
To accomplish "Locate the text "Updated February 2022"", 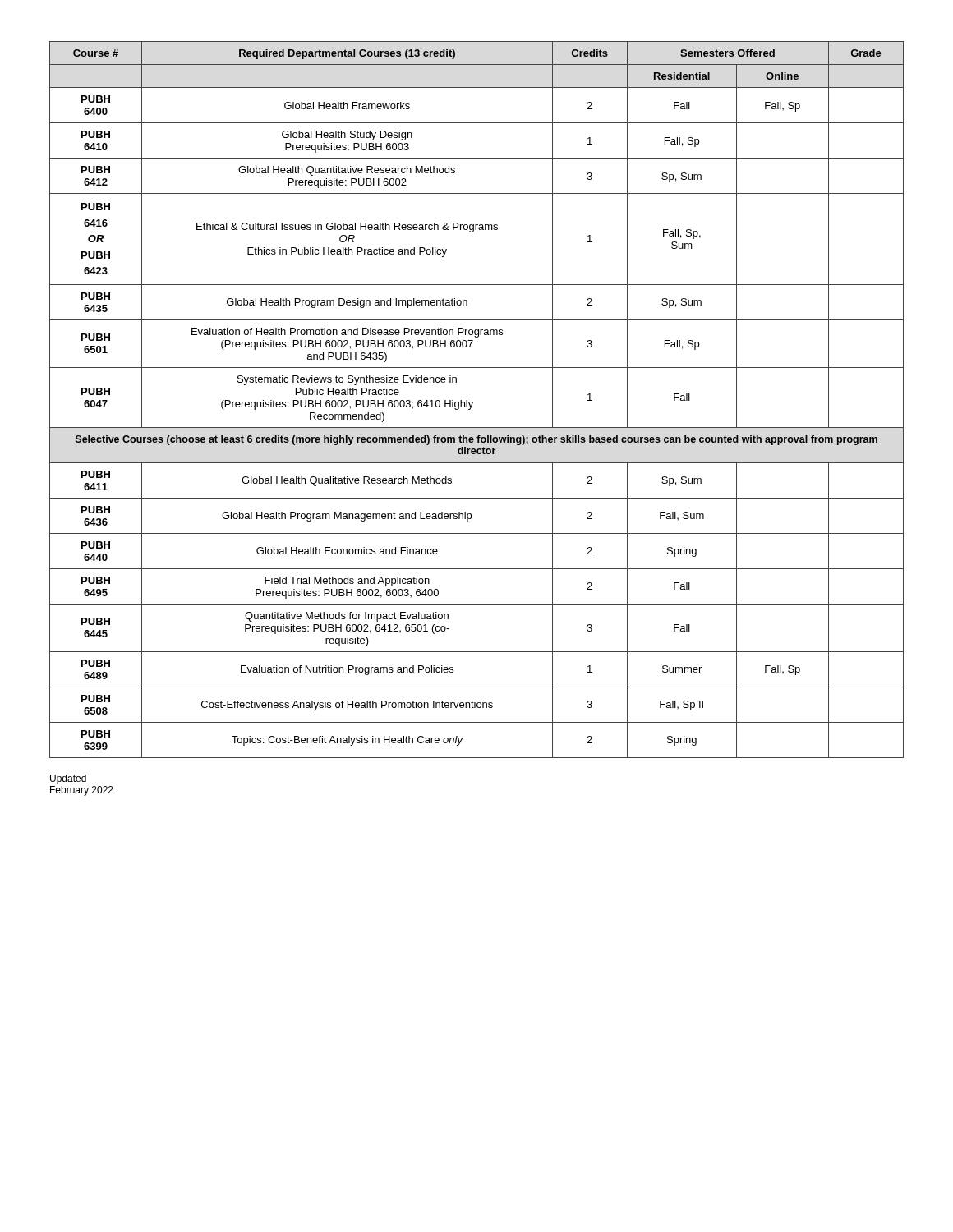I will pos(81,784).
